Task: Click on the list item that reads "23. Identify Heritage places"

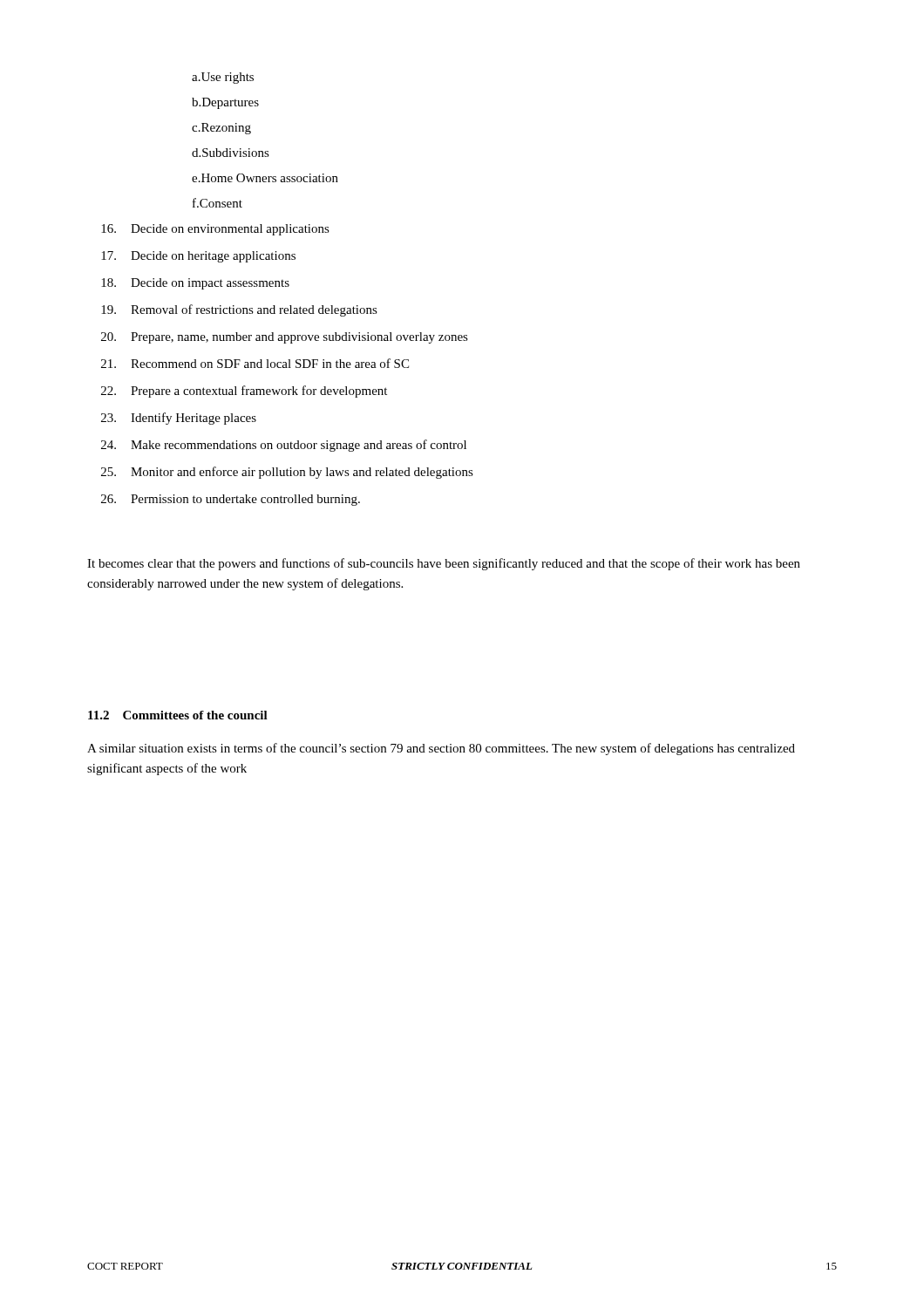Action: tap(179, 419)
